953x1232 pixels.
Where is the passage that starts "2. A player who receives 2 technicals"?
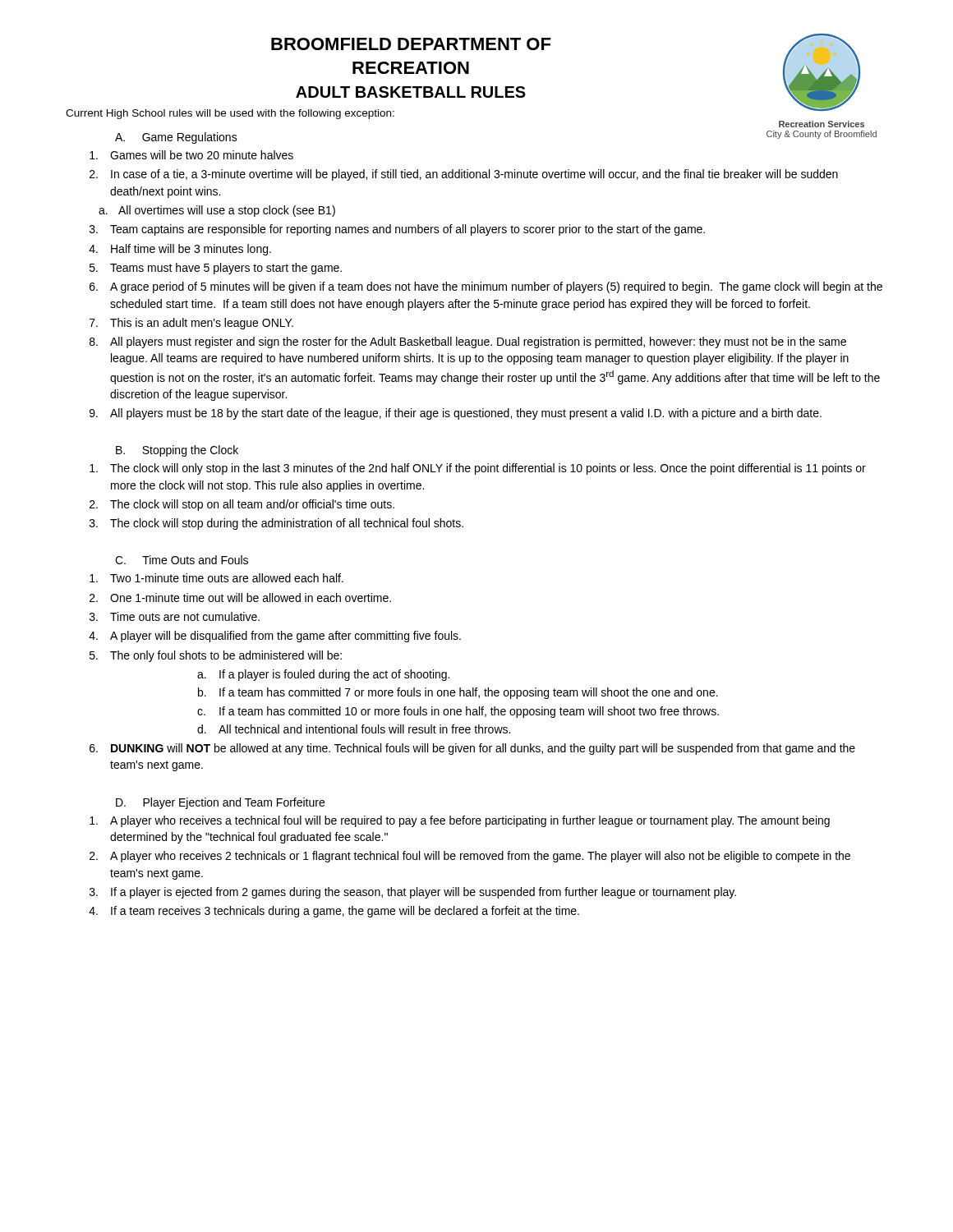coord(476,865)
